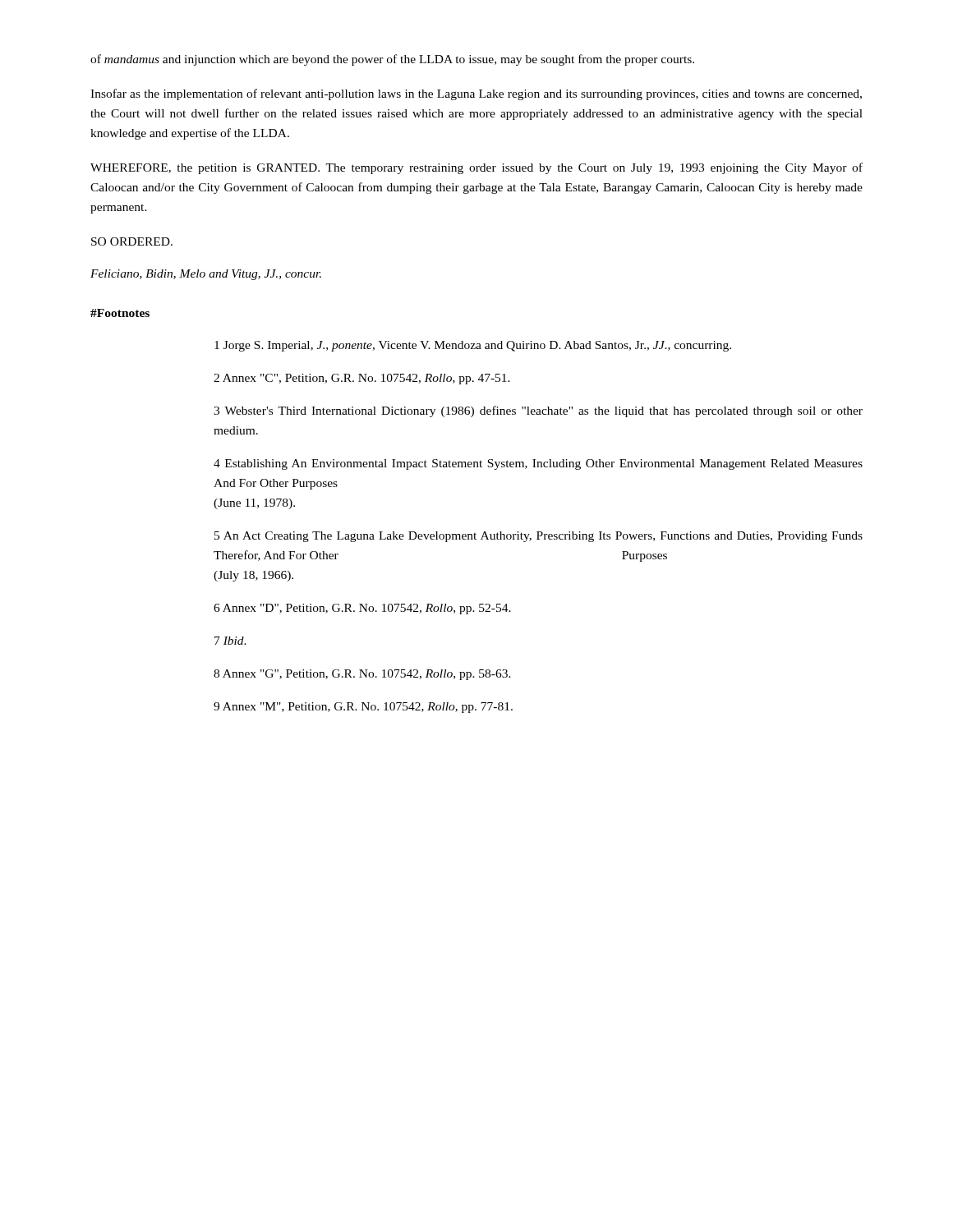Where does it say "7 Ibid."?

(x=230, y=640)
